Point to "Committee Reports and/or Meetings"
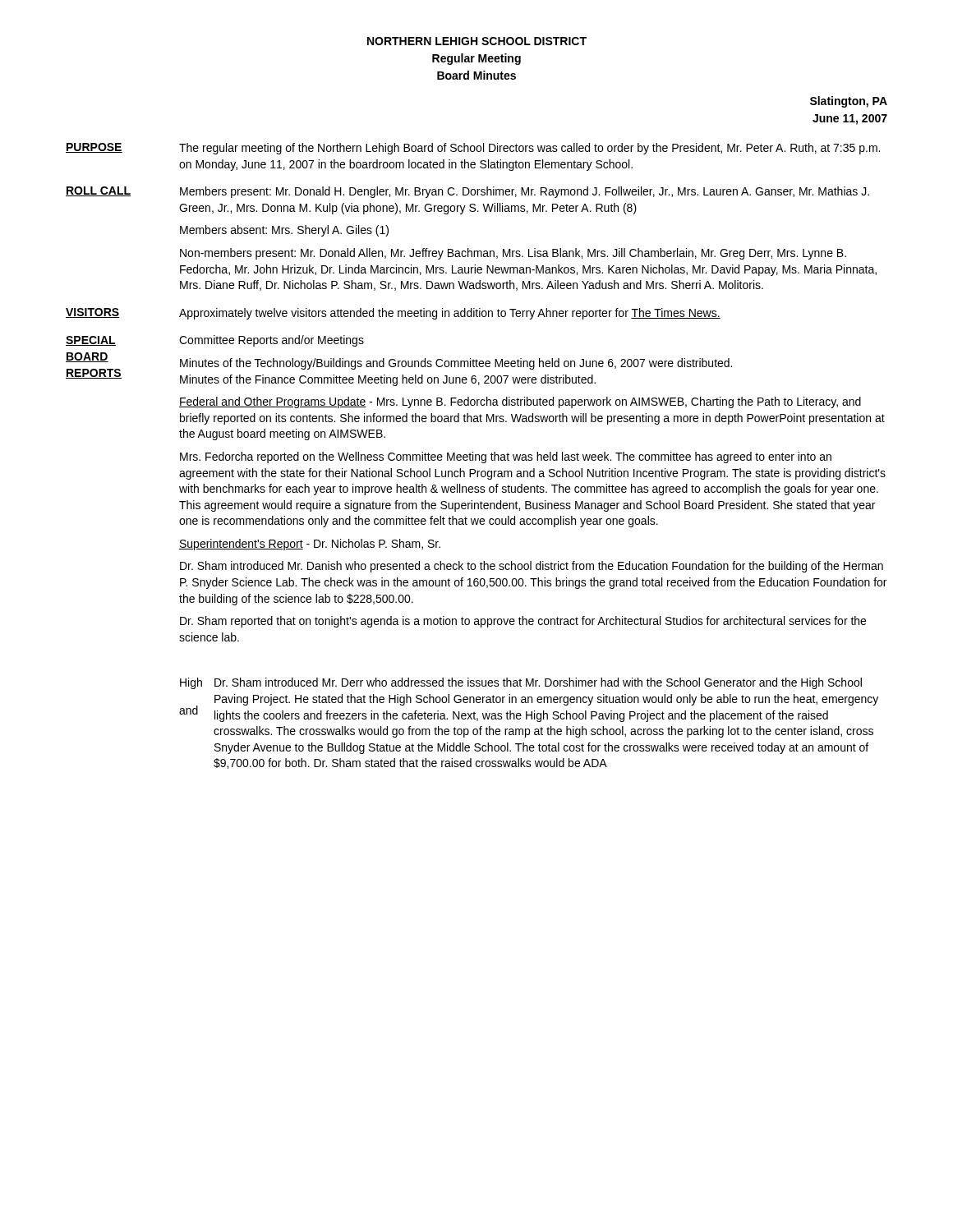The image size is (953, 1232). pyautogui.click(x=271, y=340)
